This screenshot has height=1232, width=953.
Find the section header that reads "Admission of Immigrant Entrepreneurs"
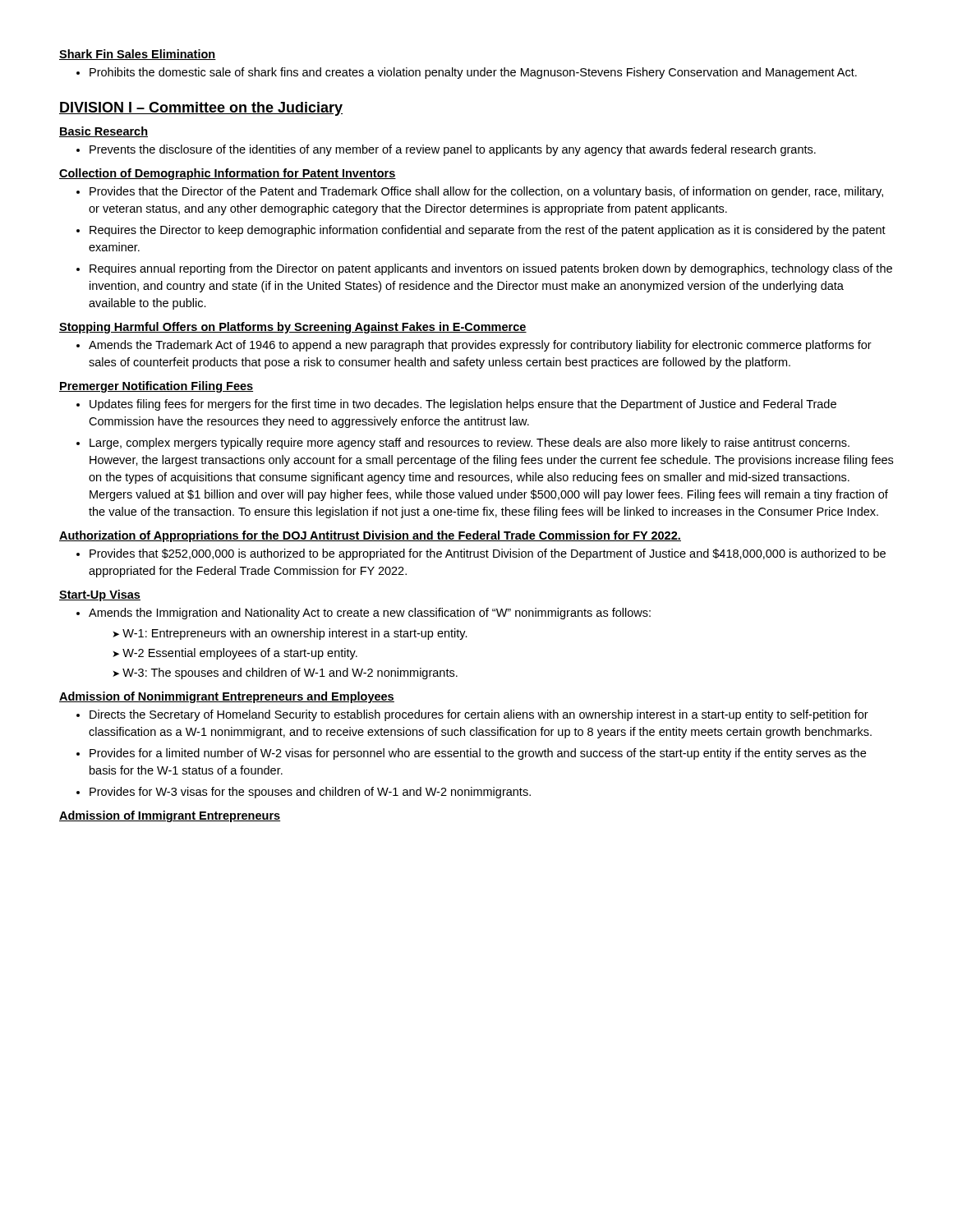click(x=170, y=816)
